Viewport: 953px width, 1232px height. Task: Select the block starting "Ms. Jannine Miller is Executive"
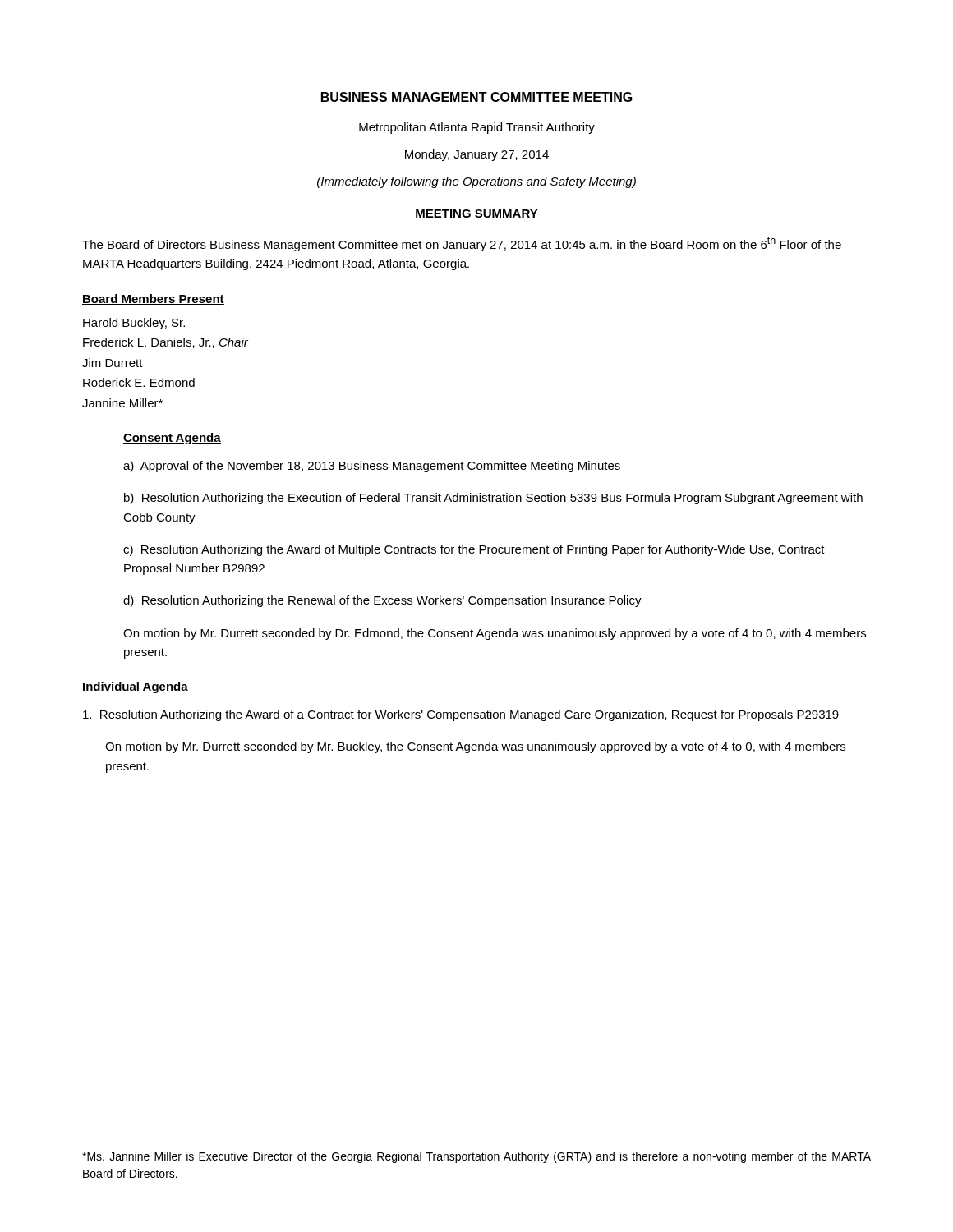[476, 1165]
